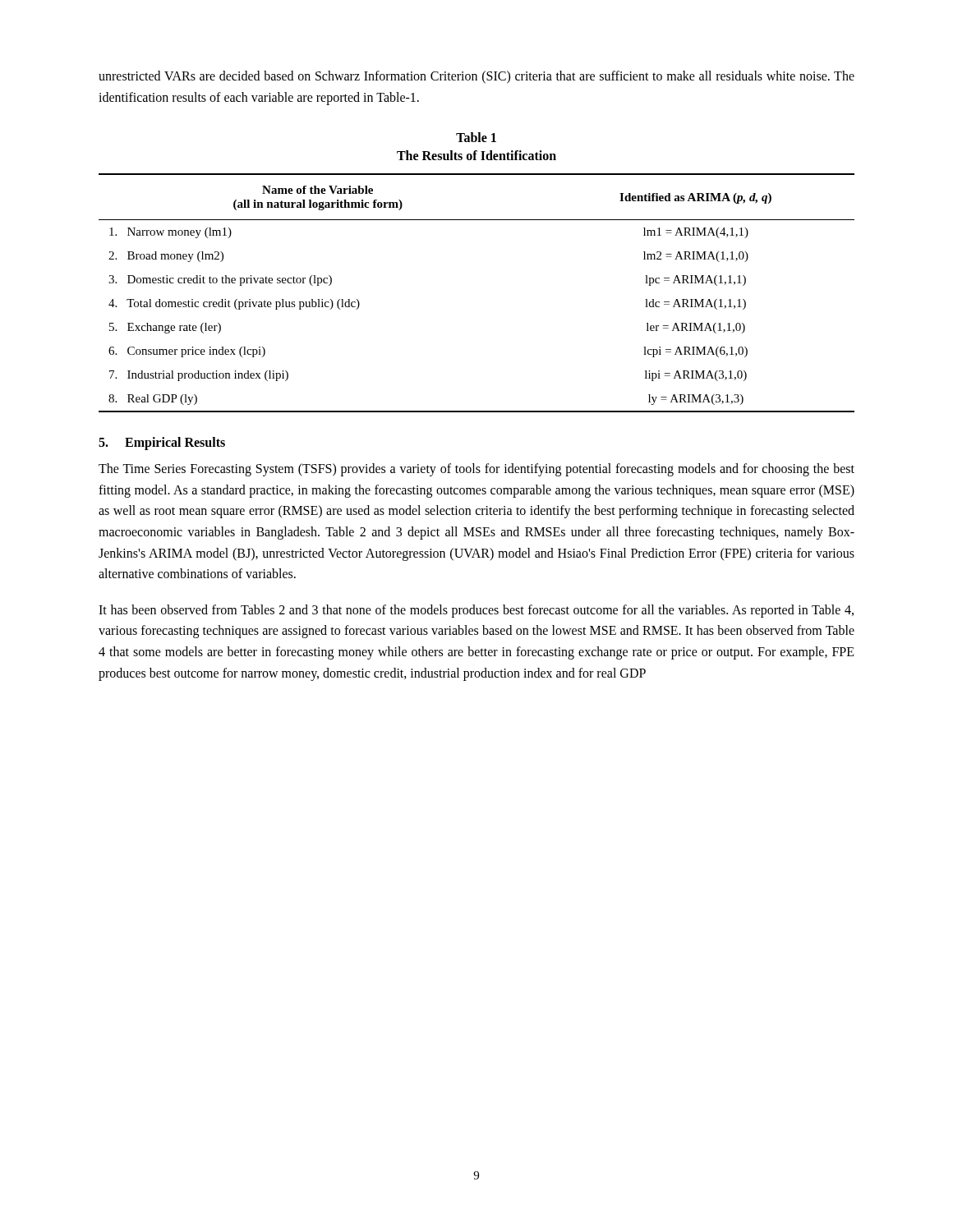The image size is (953, 1232).
Task: Navigate to the text starting "unrestricted VARs are decided based on Schwarz Information"
Action: pos(476,86)
